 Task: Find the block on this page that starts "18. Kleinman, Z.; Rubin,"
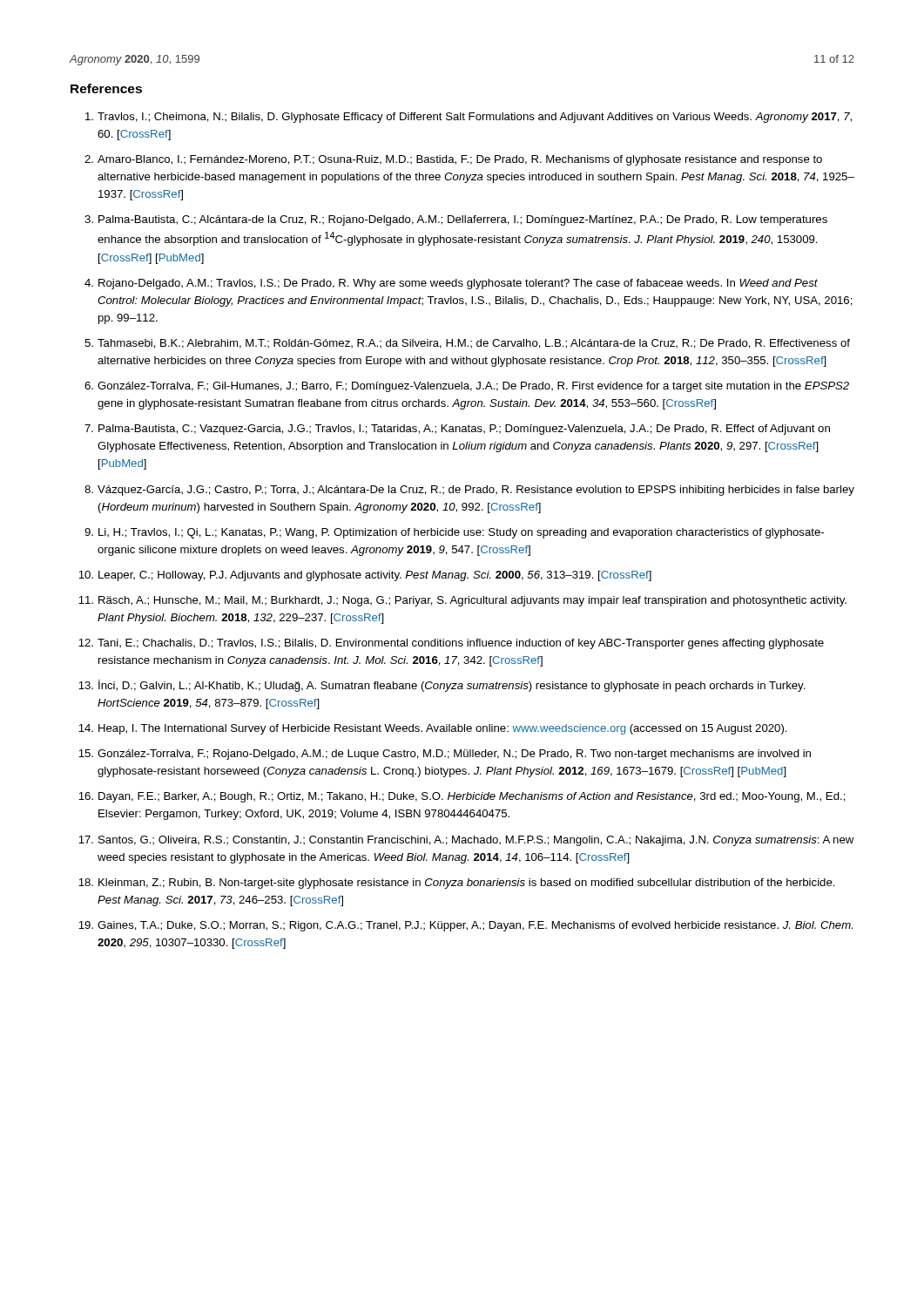pos(462,891)
